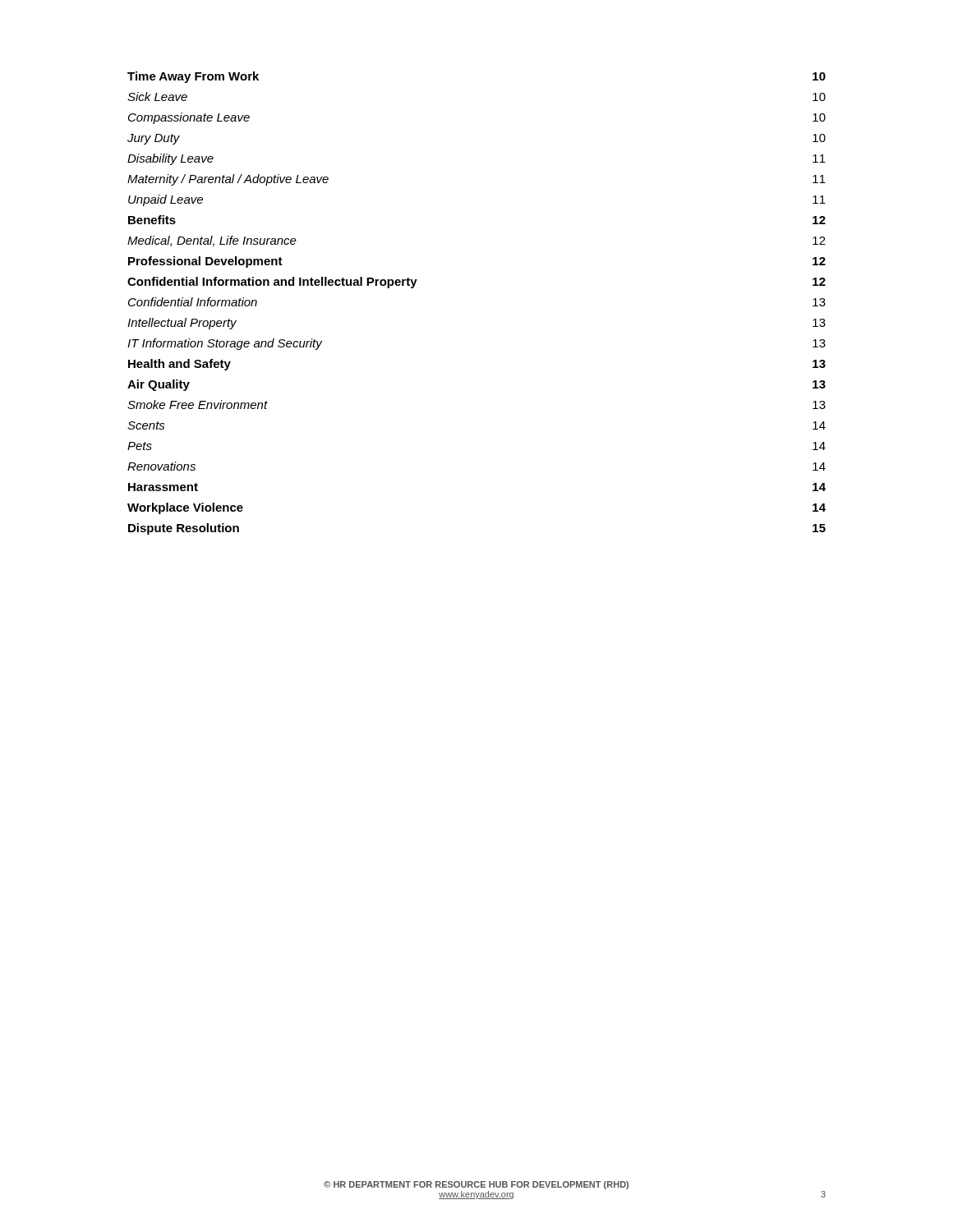Find the list item that reads "IT Information Storage and Security 13"
953x1232 pixels.
pos(227,344)
